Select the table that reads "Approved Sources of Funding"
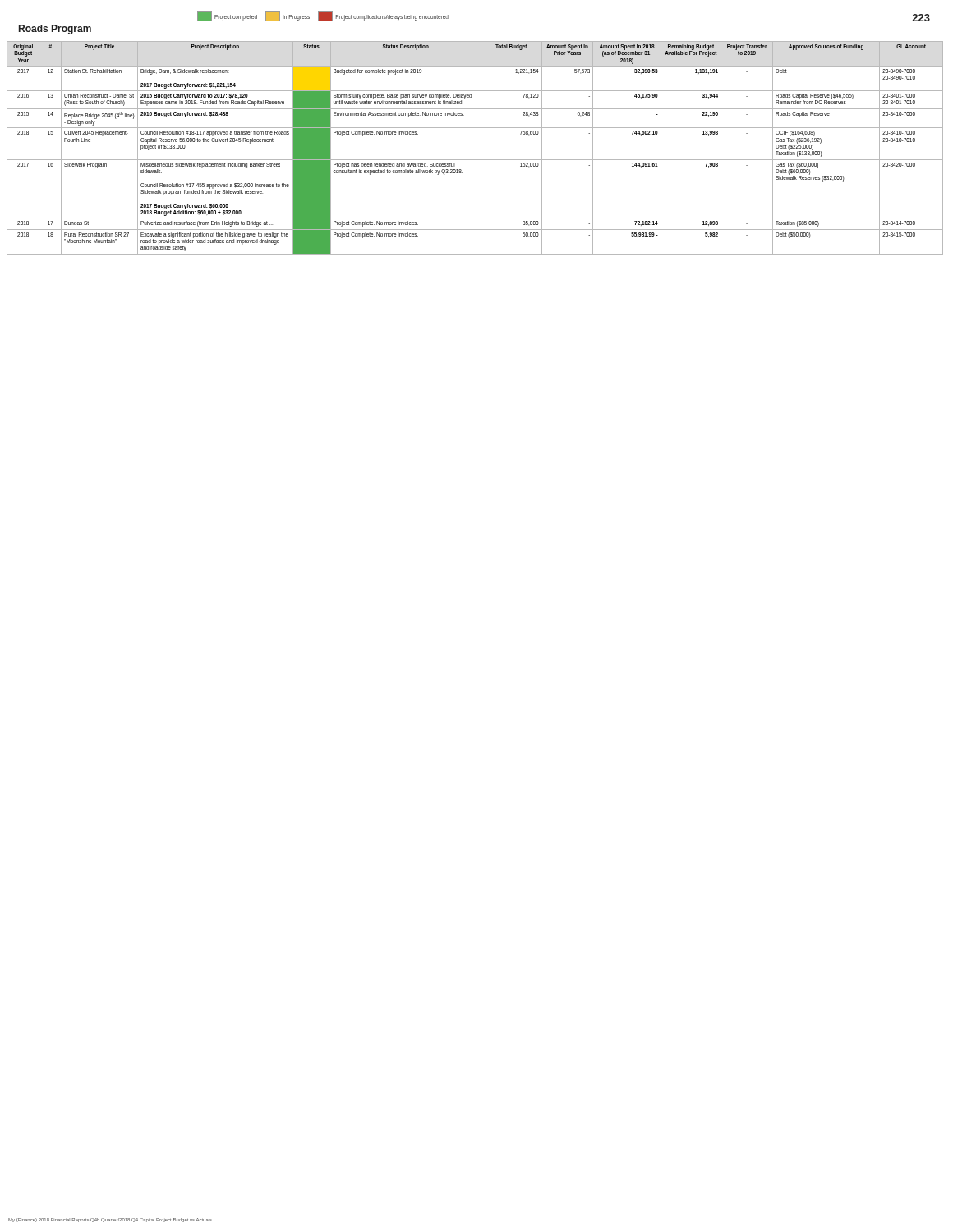The image size is (953, 1232). pyautogui.click(x=476, y=148)
